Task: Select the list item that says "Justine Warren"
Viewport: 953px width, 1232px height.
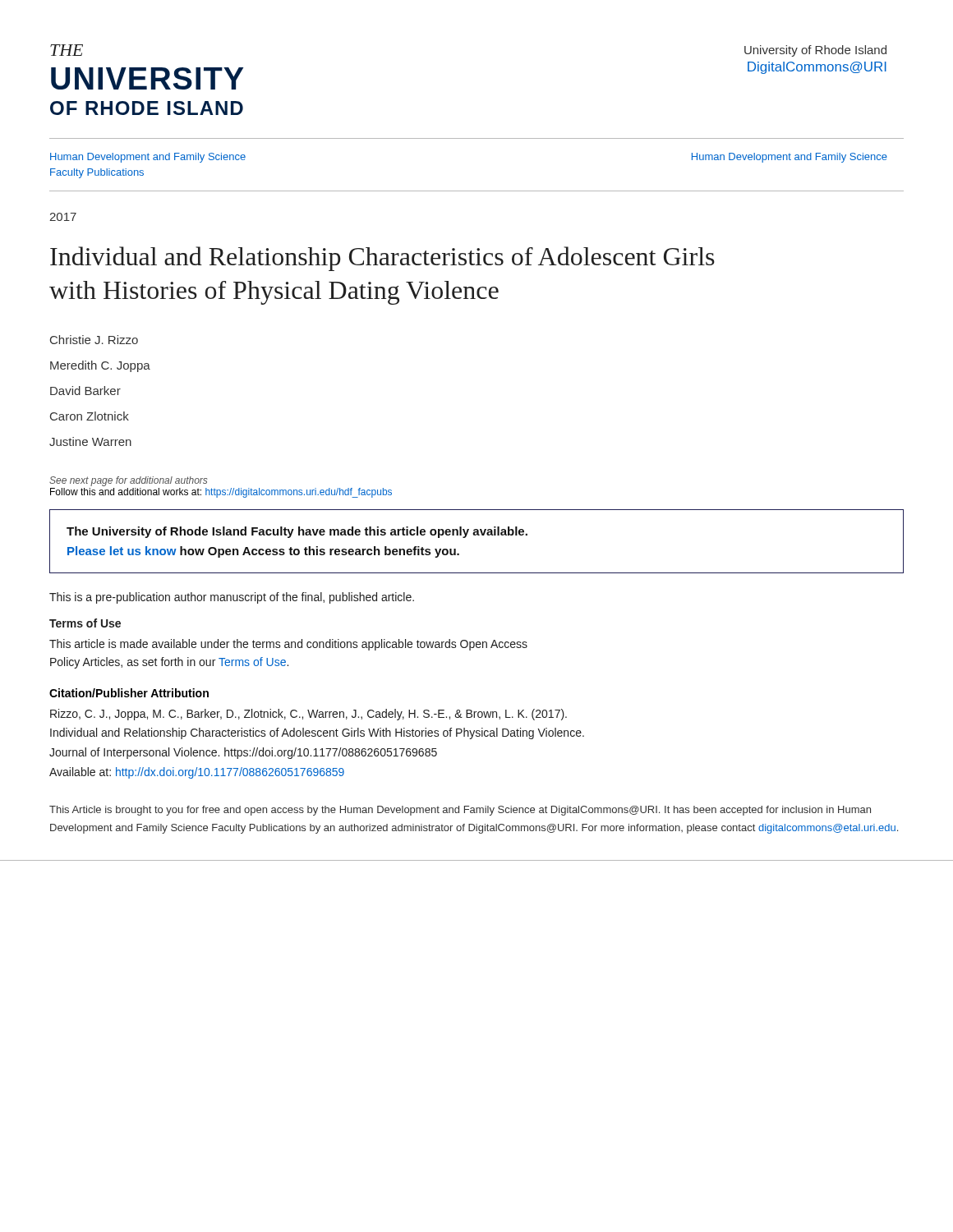Action: (90, 441)
